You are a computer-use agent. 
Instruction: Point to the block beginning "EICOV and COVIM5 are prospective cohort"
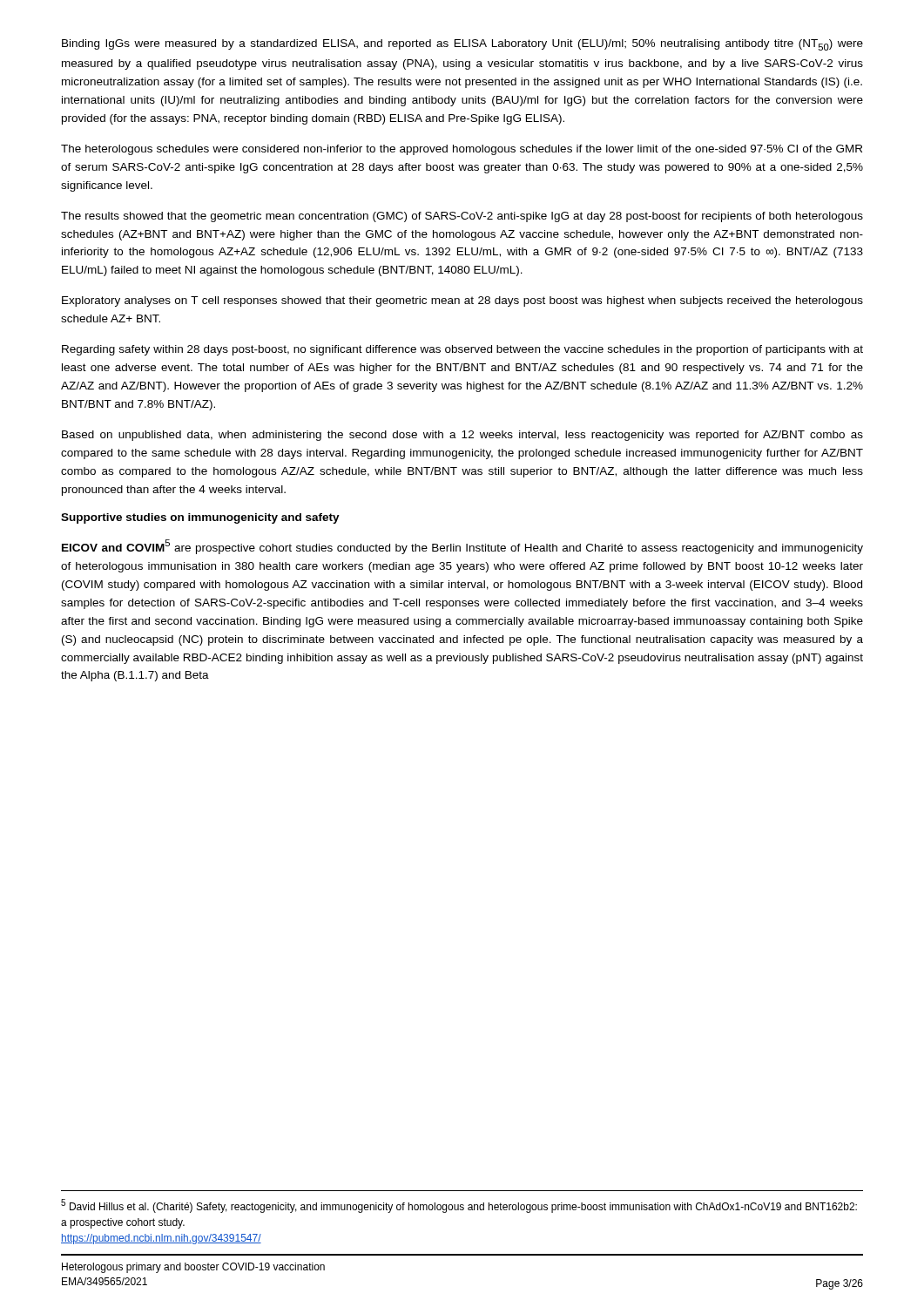pos(462,610)
